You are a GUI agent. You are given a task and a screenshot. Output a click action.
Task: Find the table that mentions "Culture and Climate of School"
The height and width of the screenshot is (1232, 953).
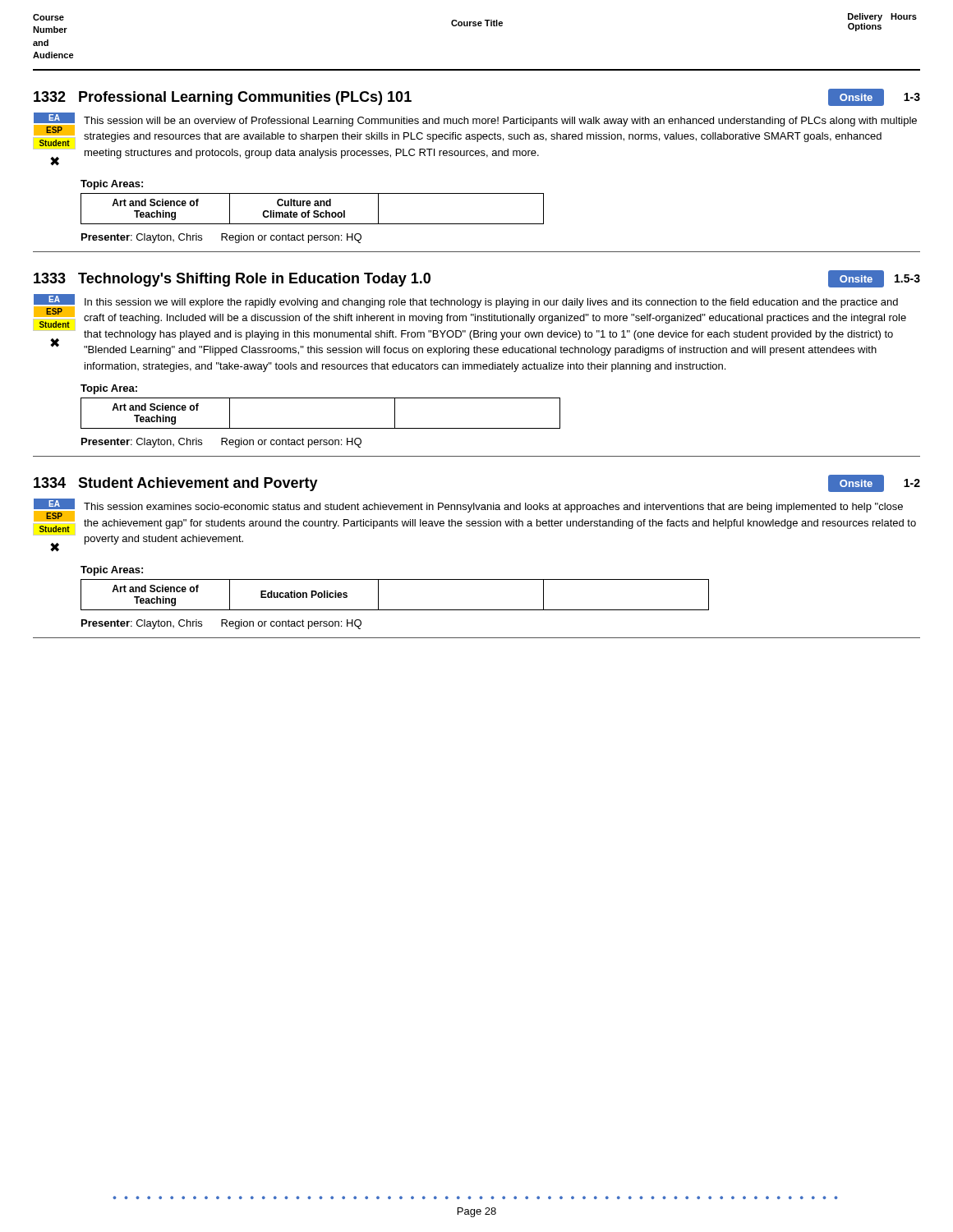click(x=500, y=208)
